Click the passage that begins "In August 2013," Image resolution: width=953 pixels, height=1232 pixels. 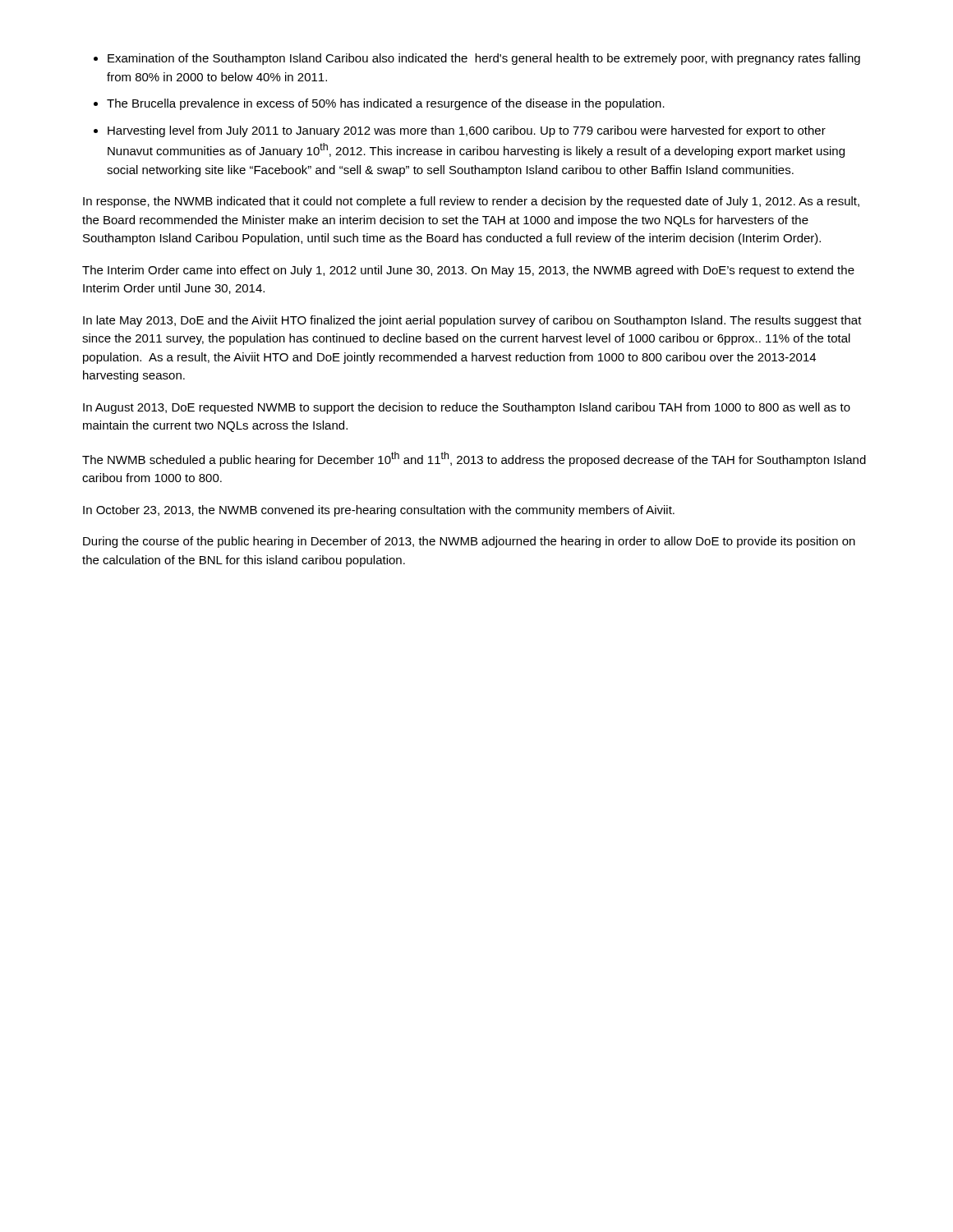point(466,416)
